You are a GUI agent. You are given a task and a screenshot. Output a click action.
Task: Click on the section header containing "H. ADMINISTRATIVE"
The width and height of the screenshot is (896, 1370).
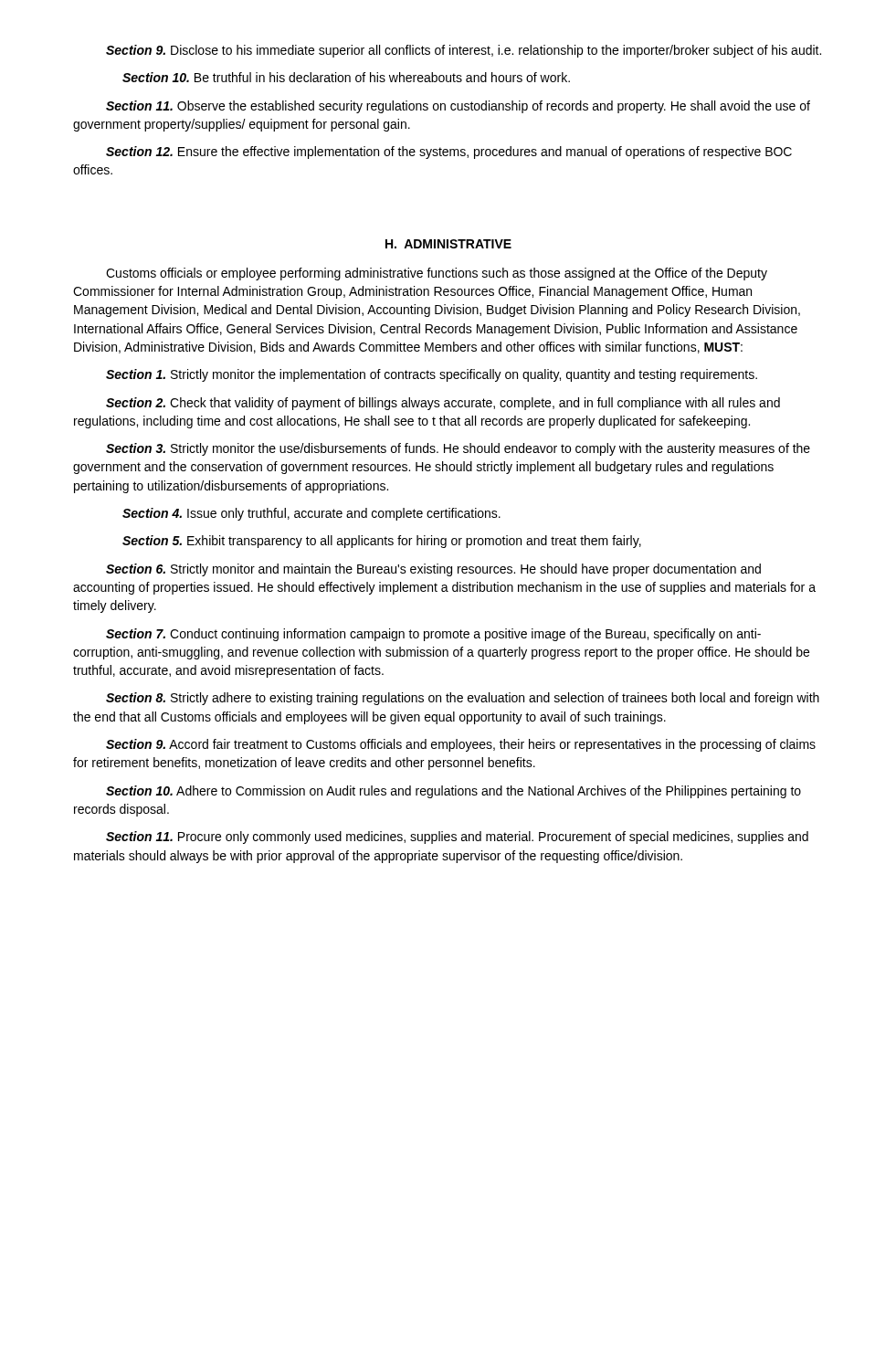coord(448,244)
